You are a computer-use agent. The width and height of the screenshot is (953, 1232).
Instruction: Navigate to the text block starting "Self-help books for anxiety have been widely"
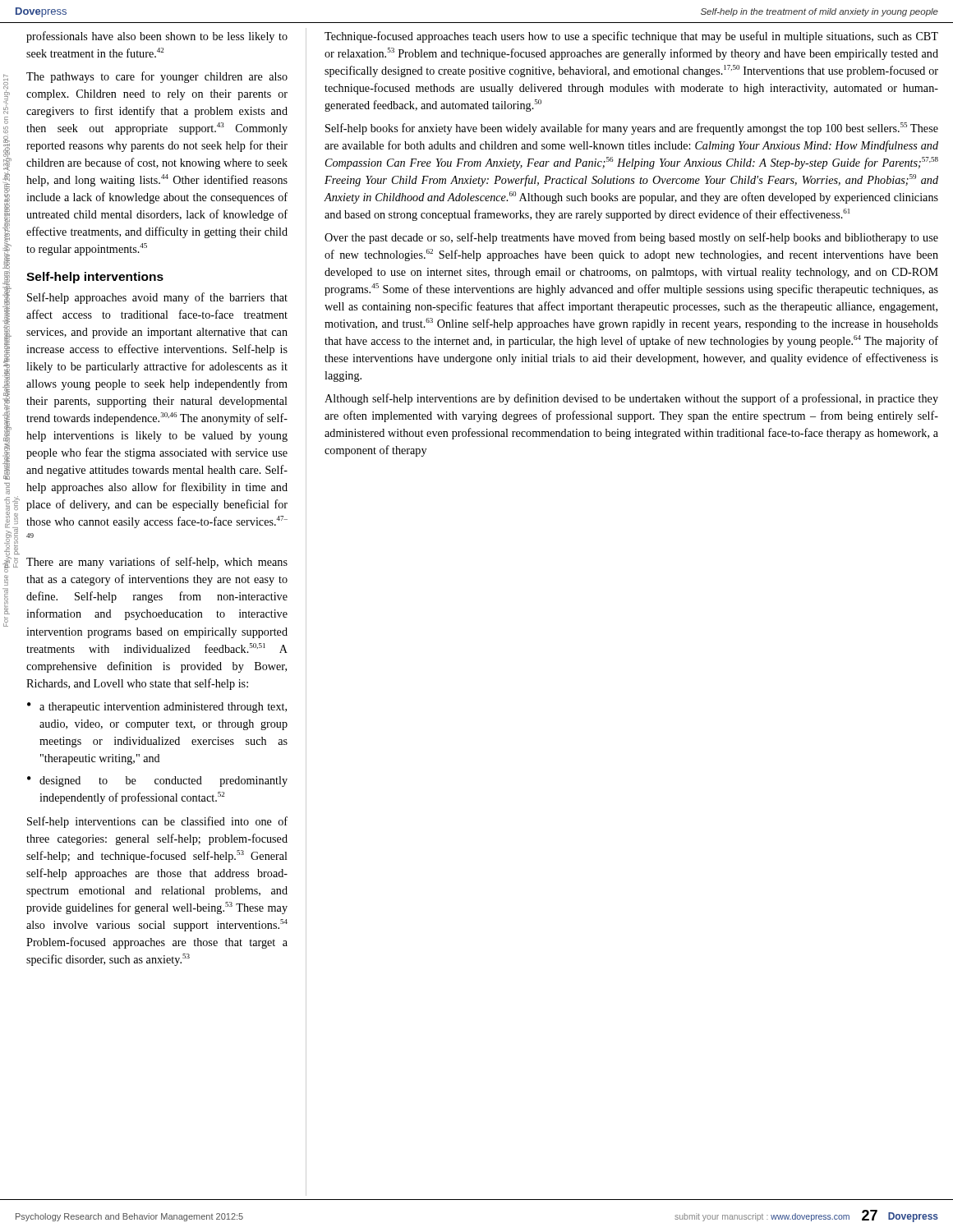(631, 172)
